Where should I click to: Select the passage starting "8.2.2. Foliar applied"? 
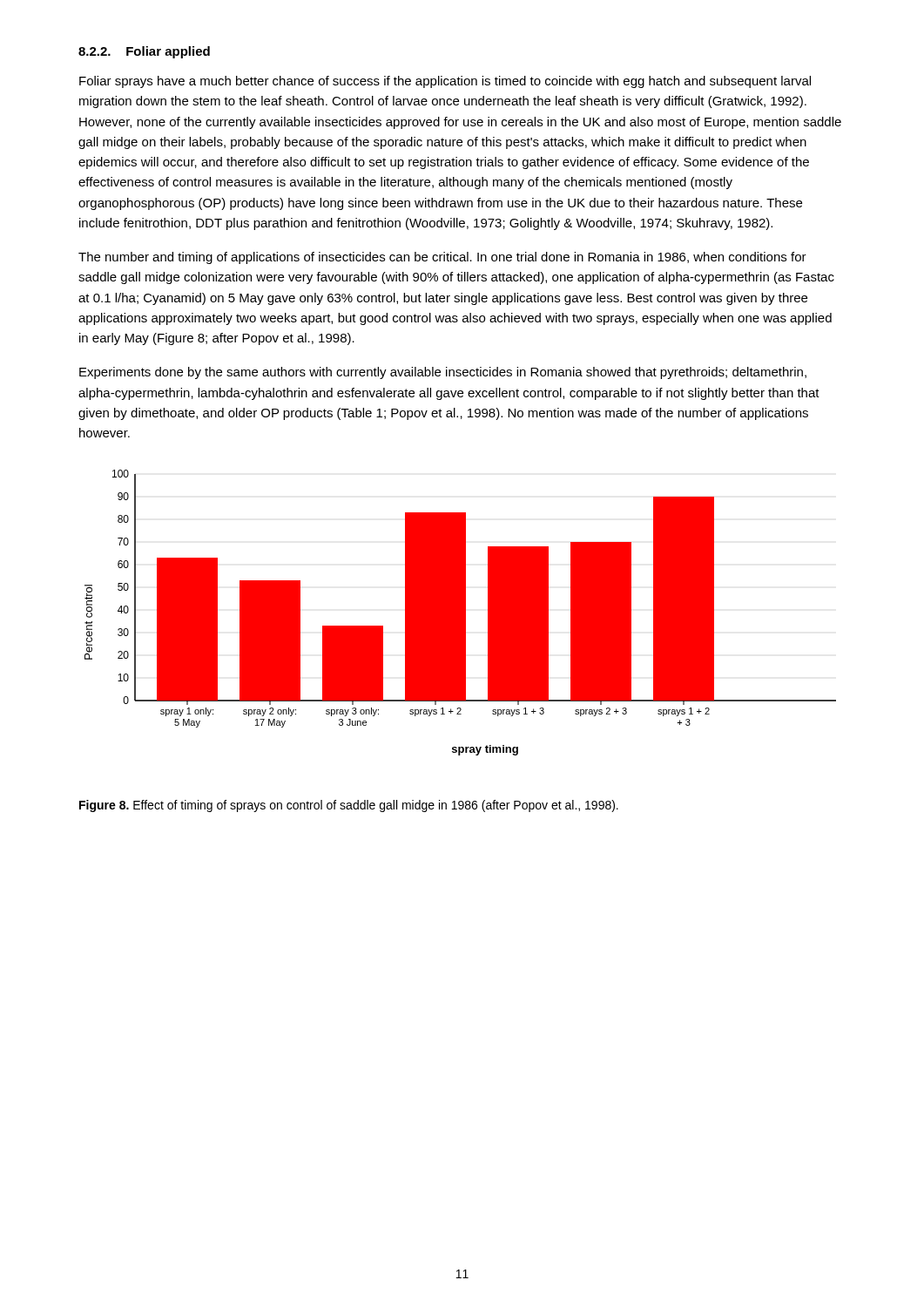pyautogui.click(x=144, y=51)
